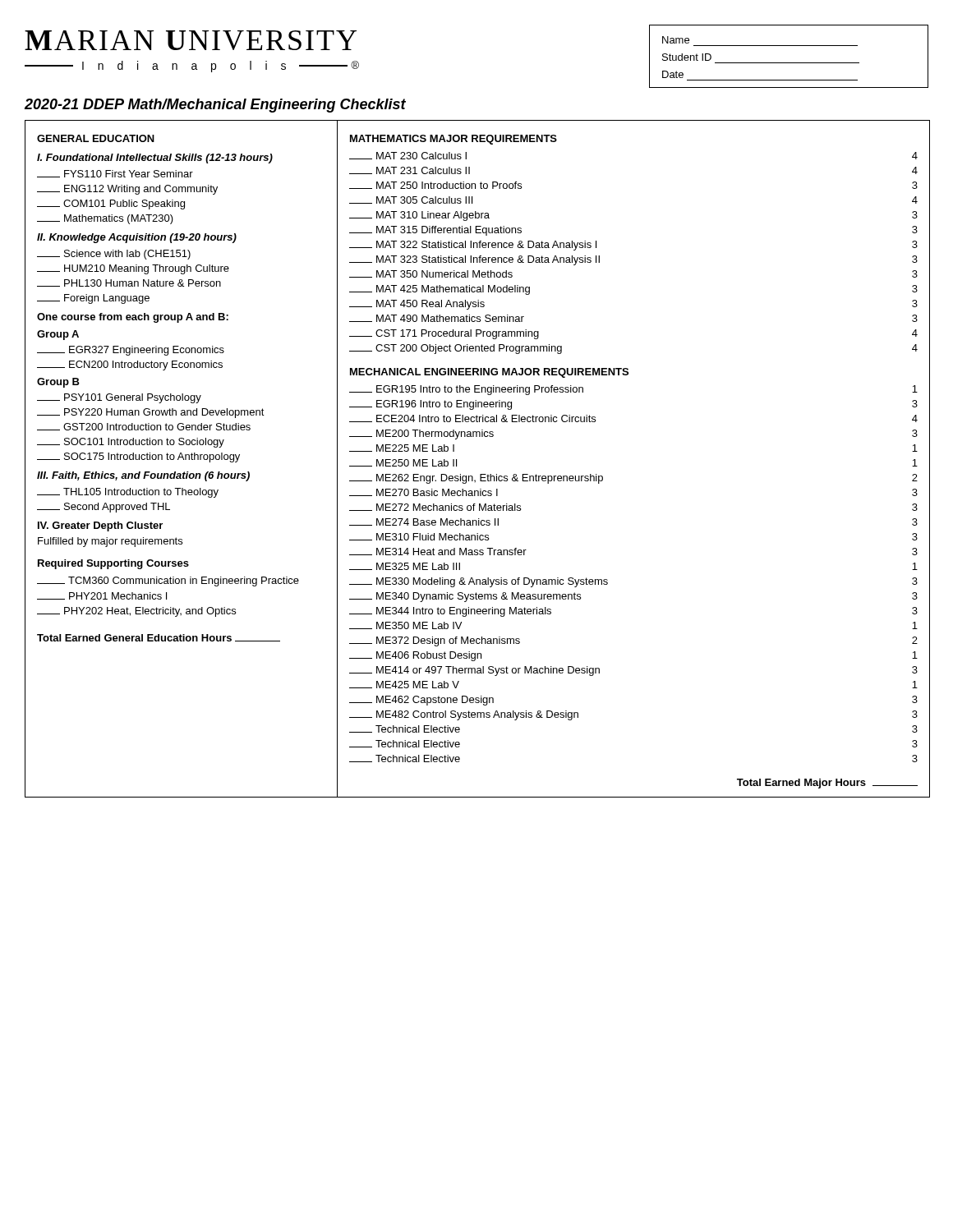Click on the list item that reads "ME462 Capstone Design3"
The image size is (953, 1232).
(439, 700)
